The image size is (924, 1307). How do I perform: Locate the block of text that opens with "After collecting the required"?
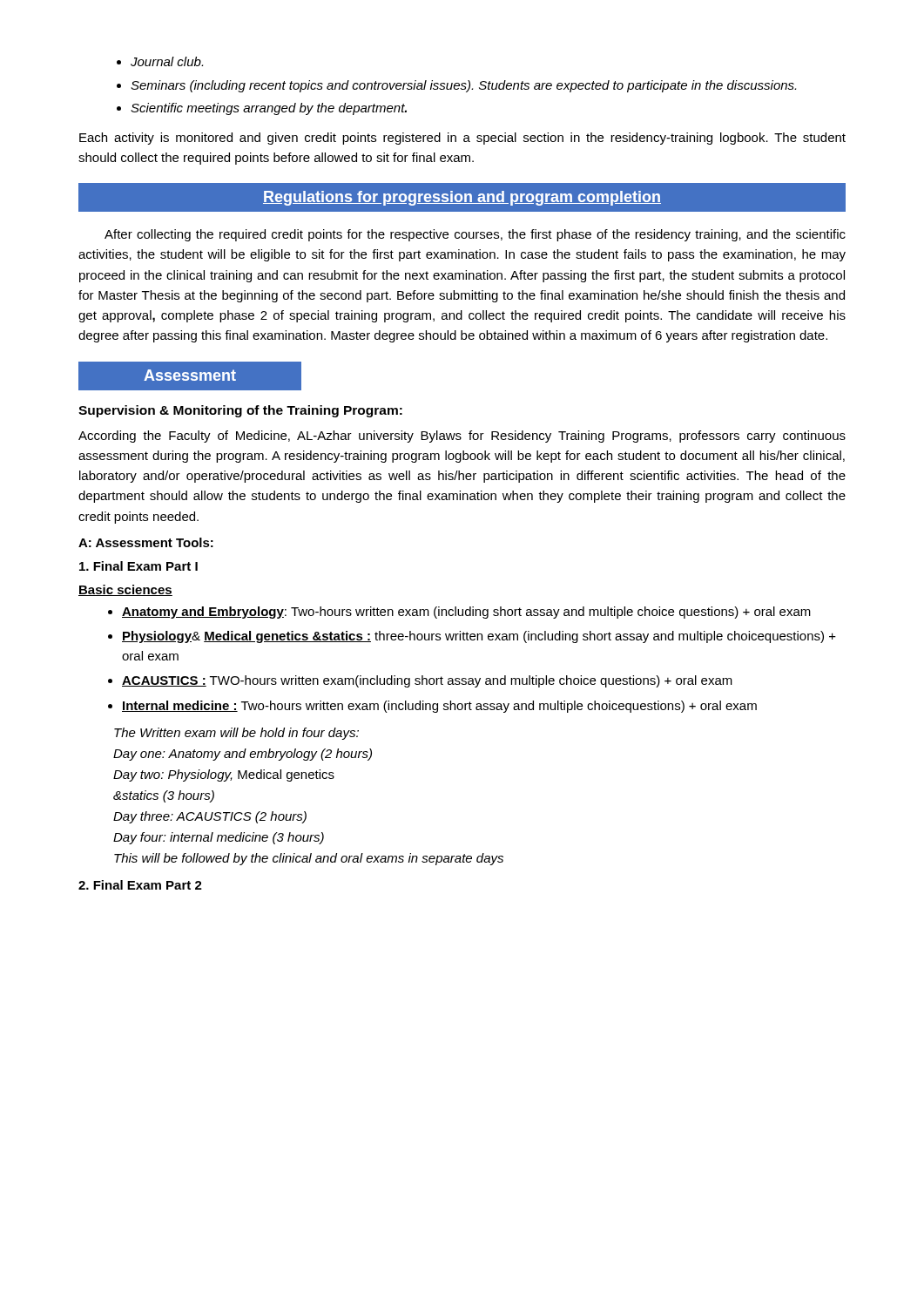tap(462, 285)
